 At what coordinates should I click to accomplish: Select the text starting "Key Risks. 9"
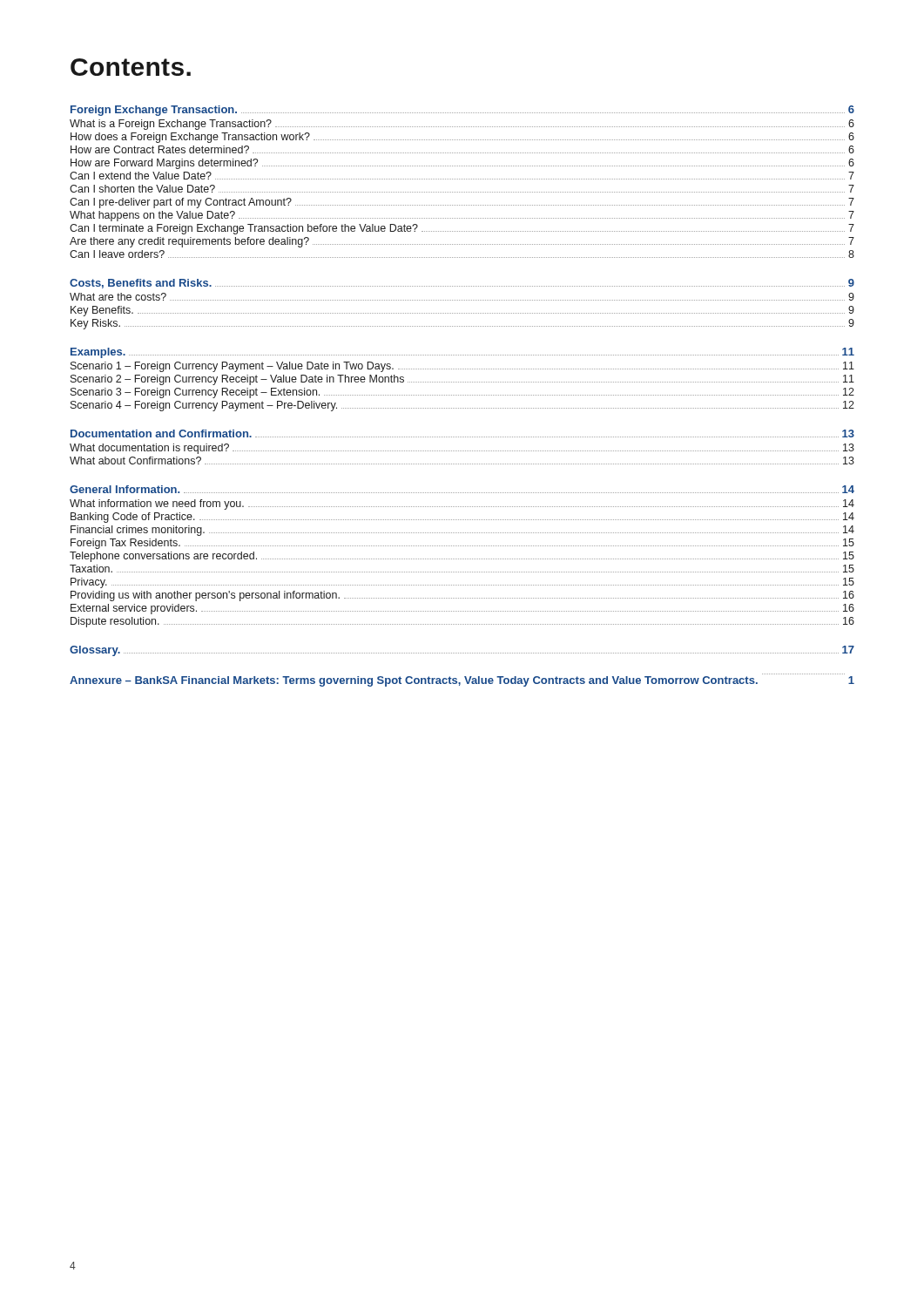coord(462,323)
